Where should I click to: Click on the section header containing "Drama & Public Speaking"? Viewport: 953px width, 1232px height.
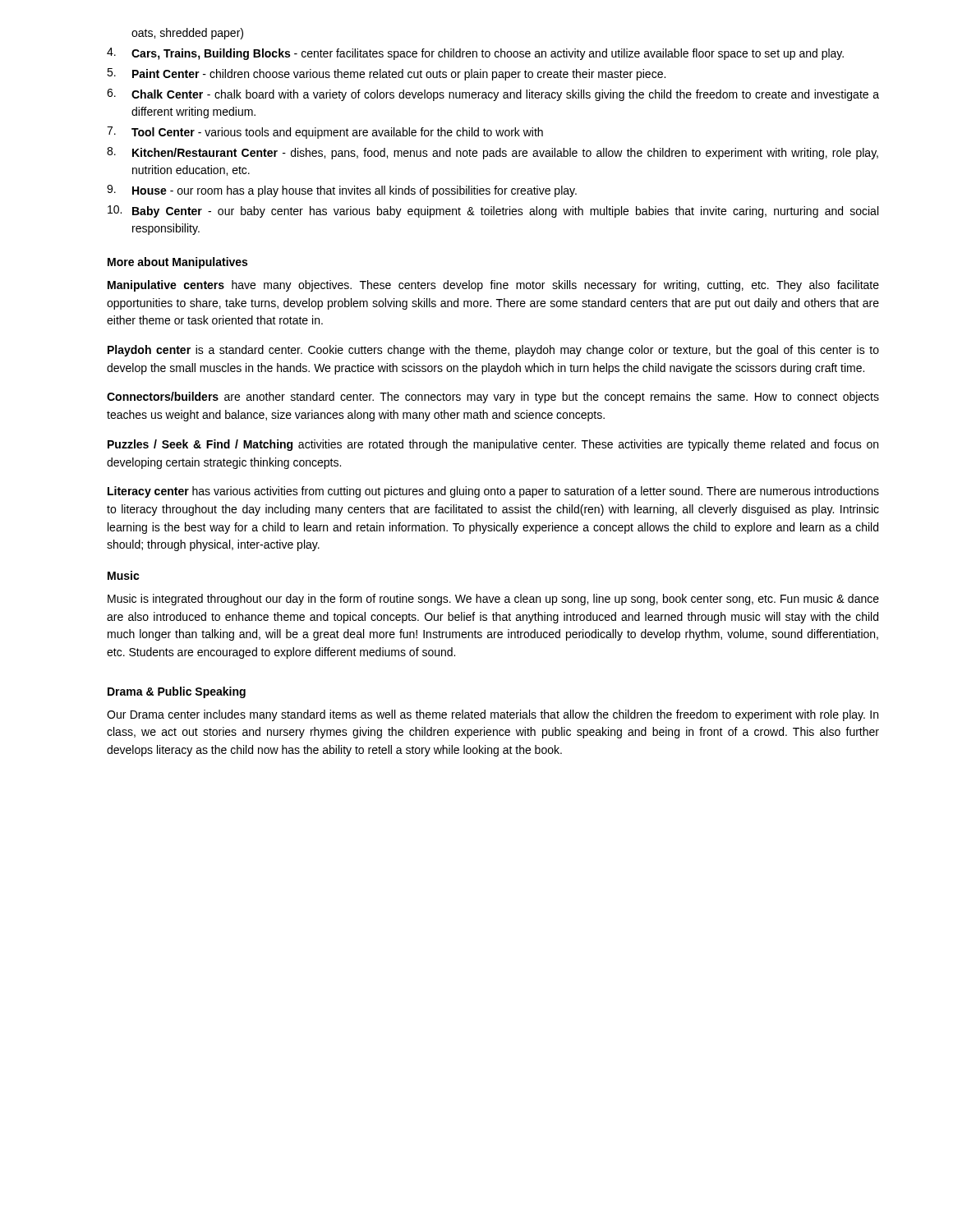click(176, 691)
